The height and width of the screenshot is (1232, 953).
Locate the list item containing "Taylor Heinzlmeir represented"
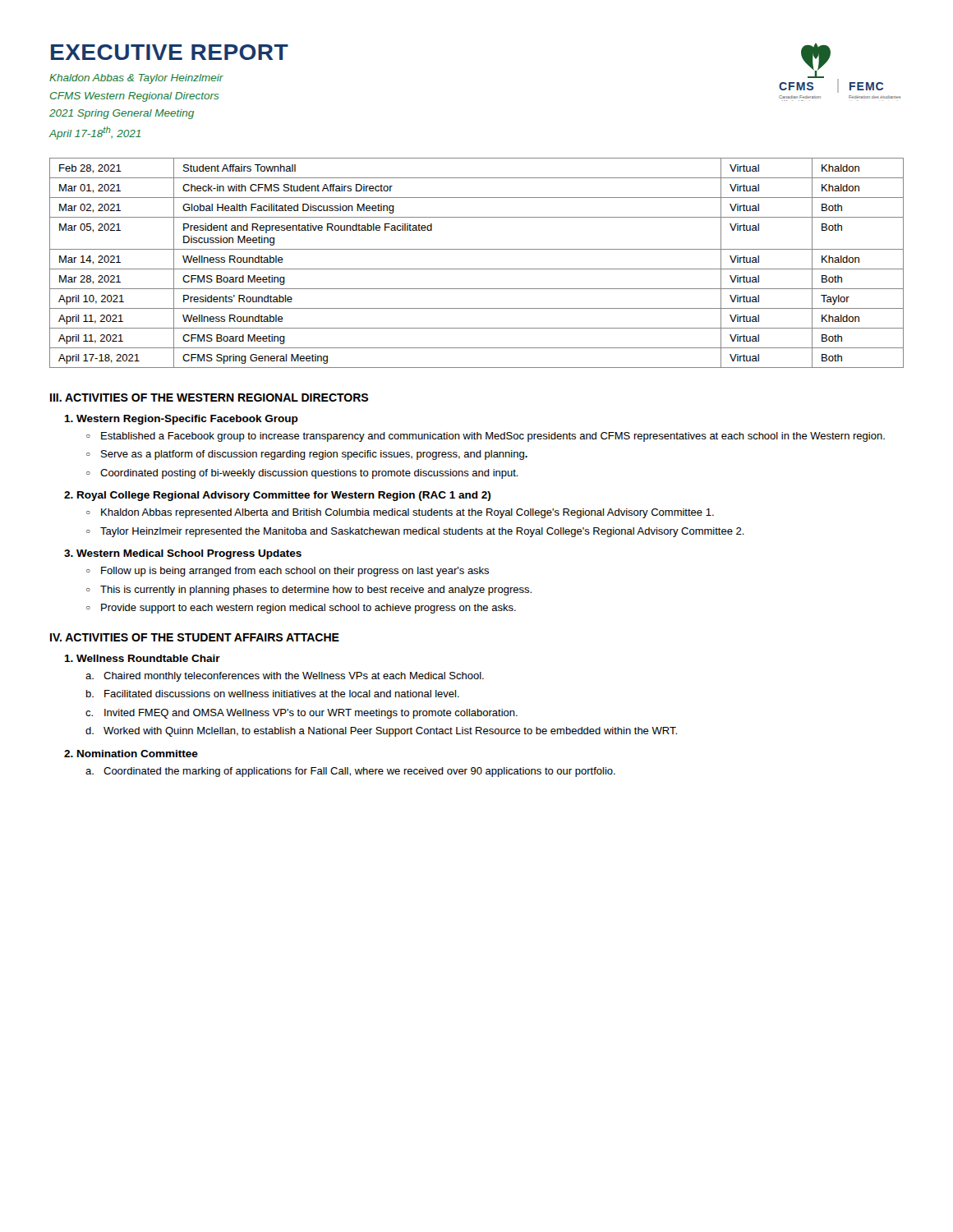(x=495, y=531)
